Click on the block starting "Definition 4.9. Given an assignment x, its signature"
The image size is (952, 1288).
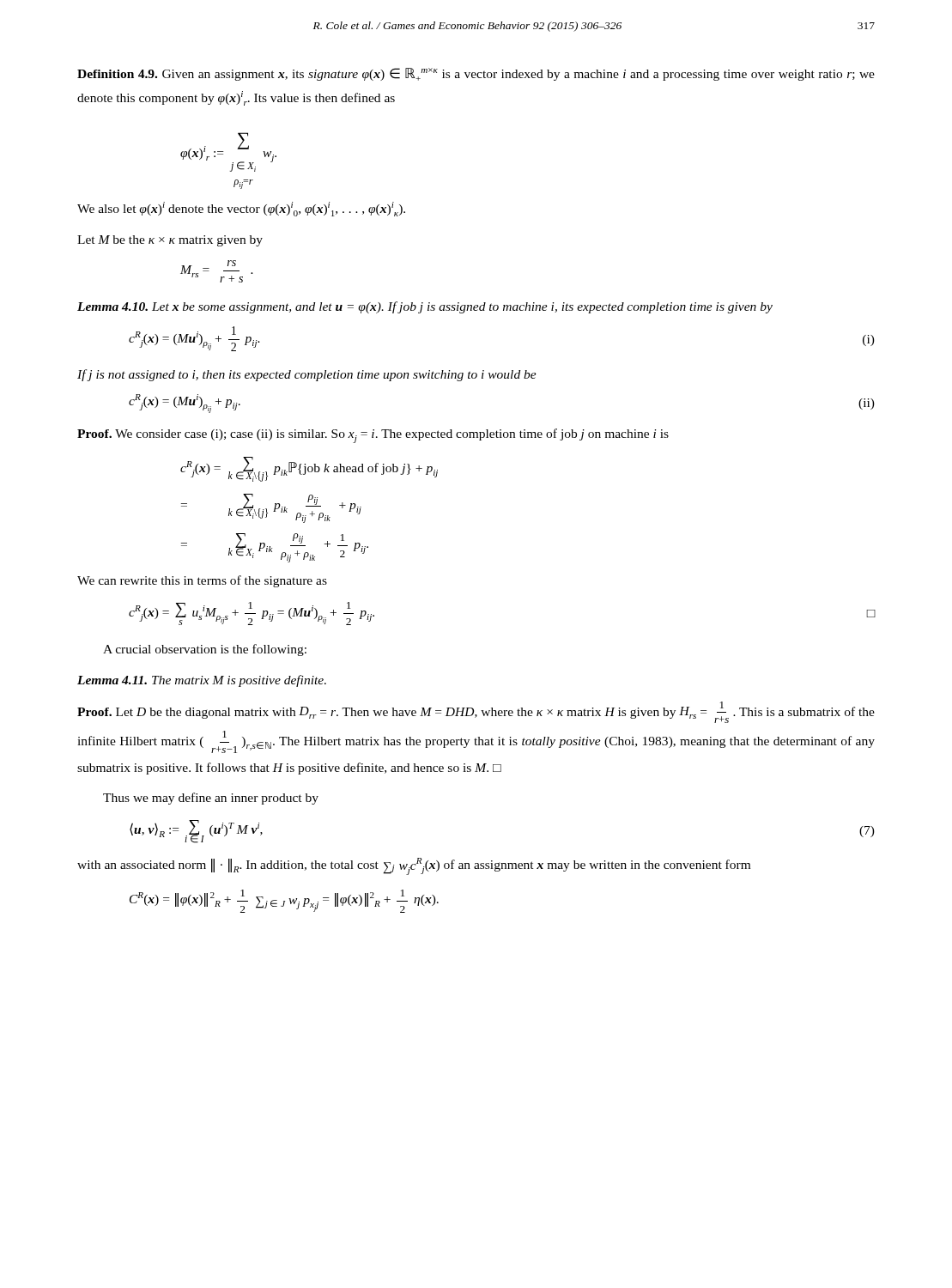coord(476,86)
